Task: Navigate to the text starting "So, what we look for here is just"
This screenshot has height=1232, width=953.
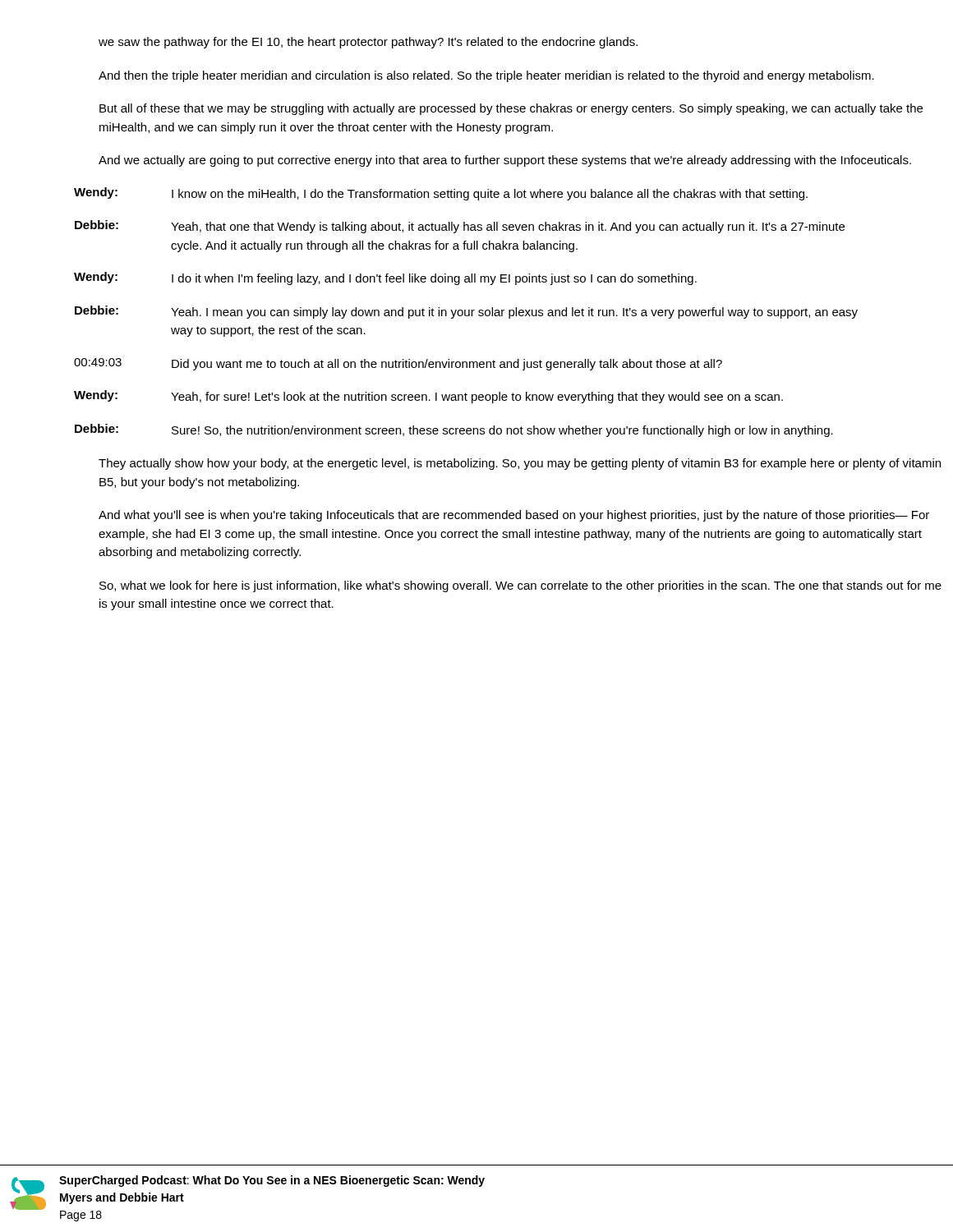Action: 520,594
